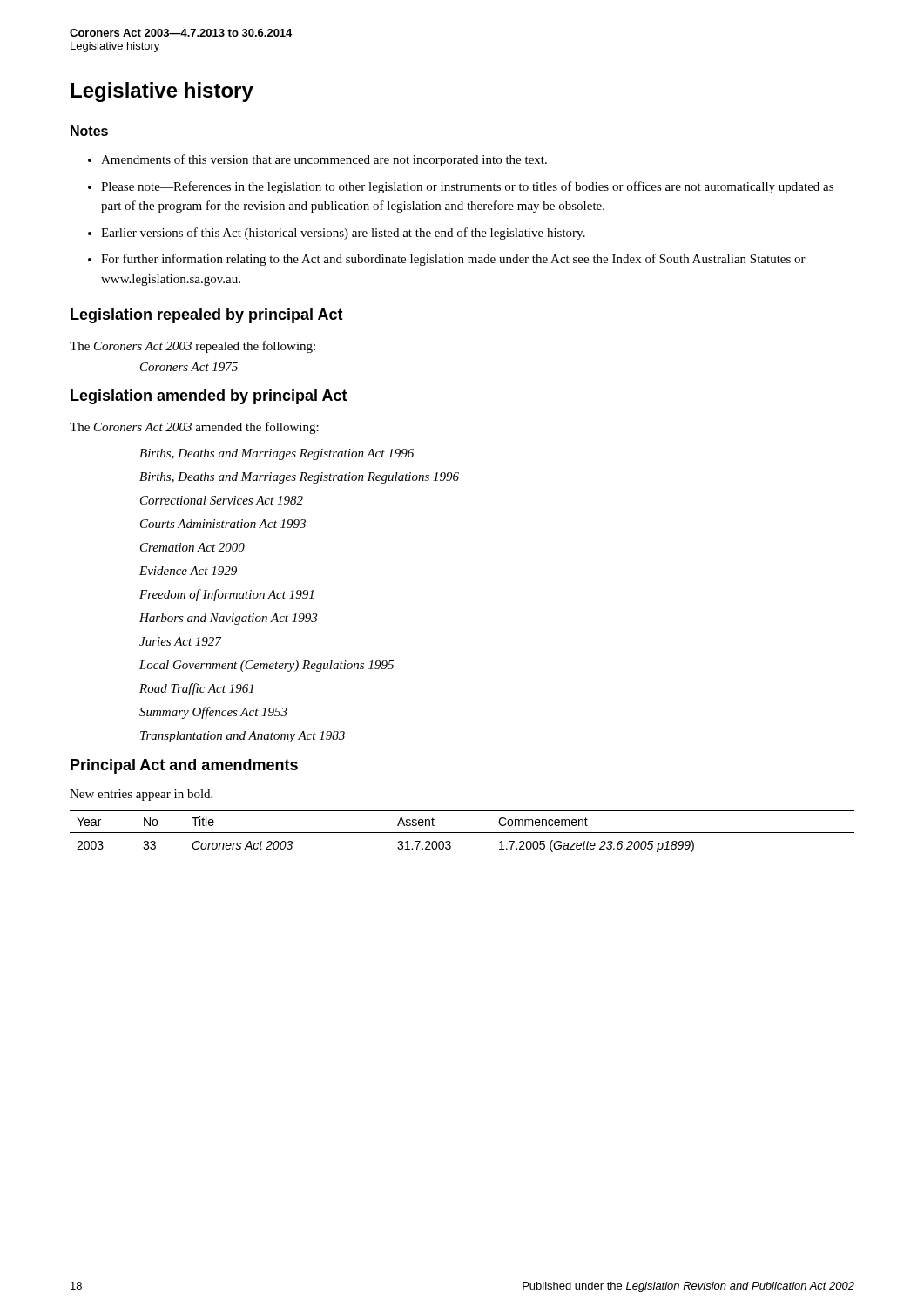Point to the block beginning "Local Government (Cemetery)"

pyautogui.click(x=267, y=665)
